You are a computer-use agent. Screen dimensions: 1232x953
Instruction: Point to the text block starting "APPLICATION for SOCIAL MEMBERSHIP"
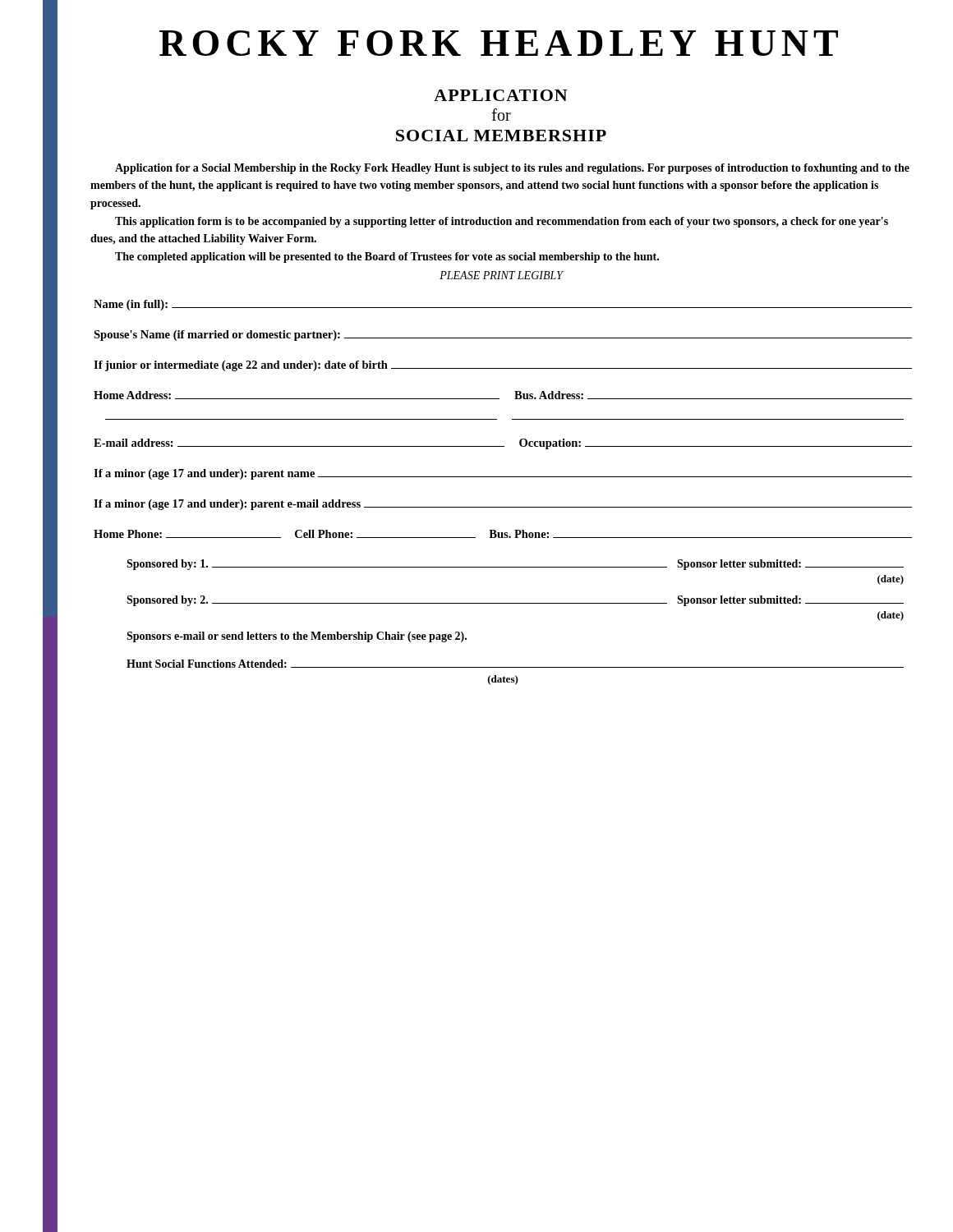coord(501,115)
